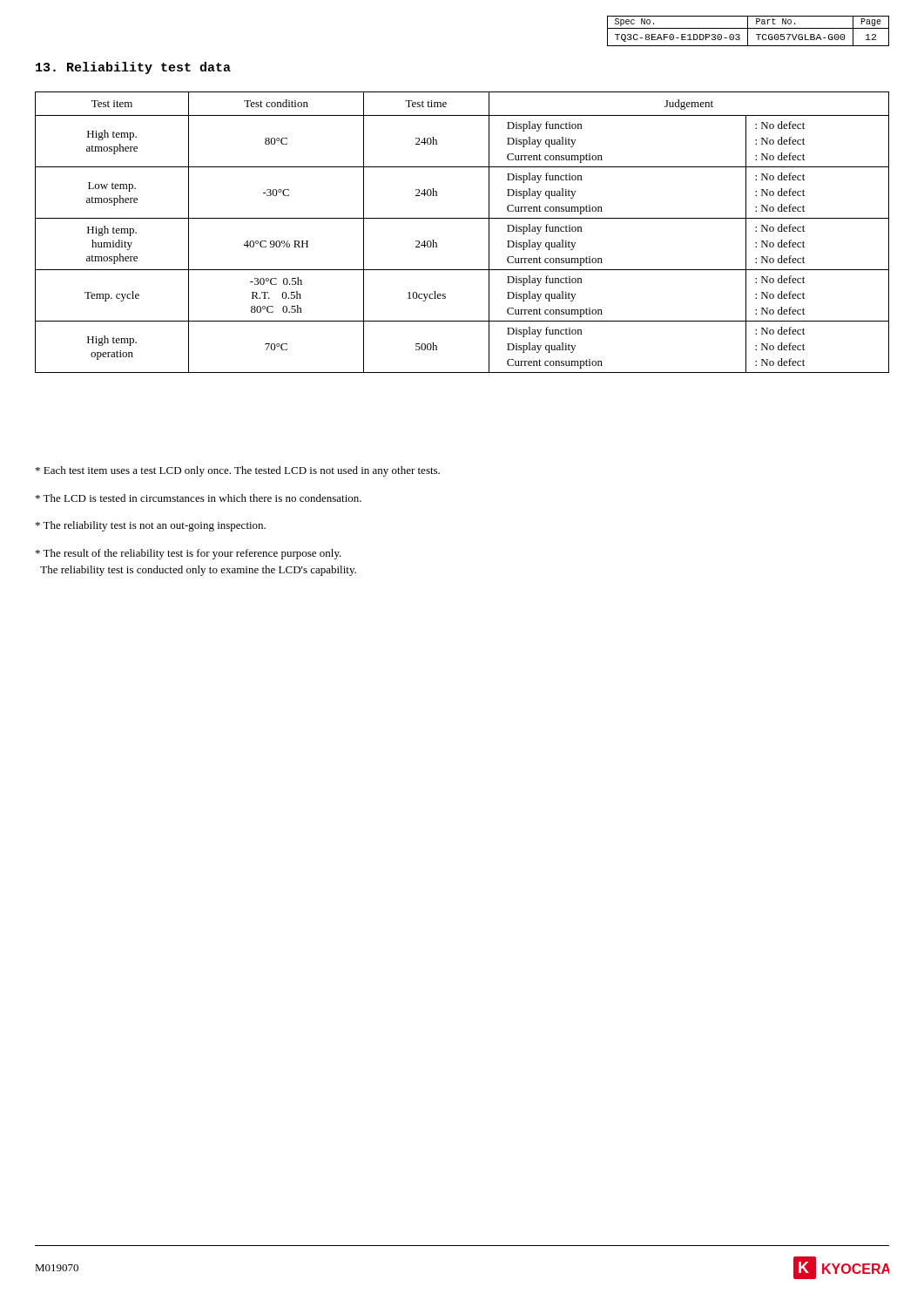Locate the section header with the text "13. Reliability test data"
Screen dimensions: 1307x924
133,68
